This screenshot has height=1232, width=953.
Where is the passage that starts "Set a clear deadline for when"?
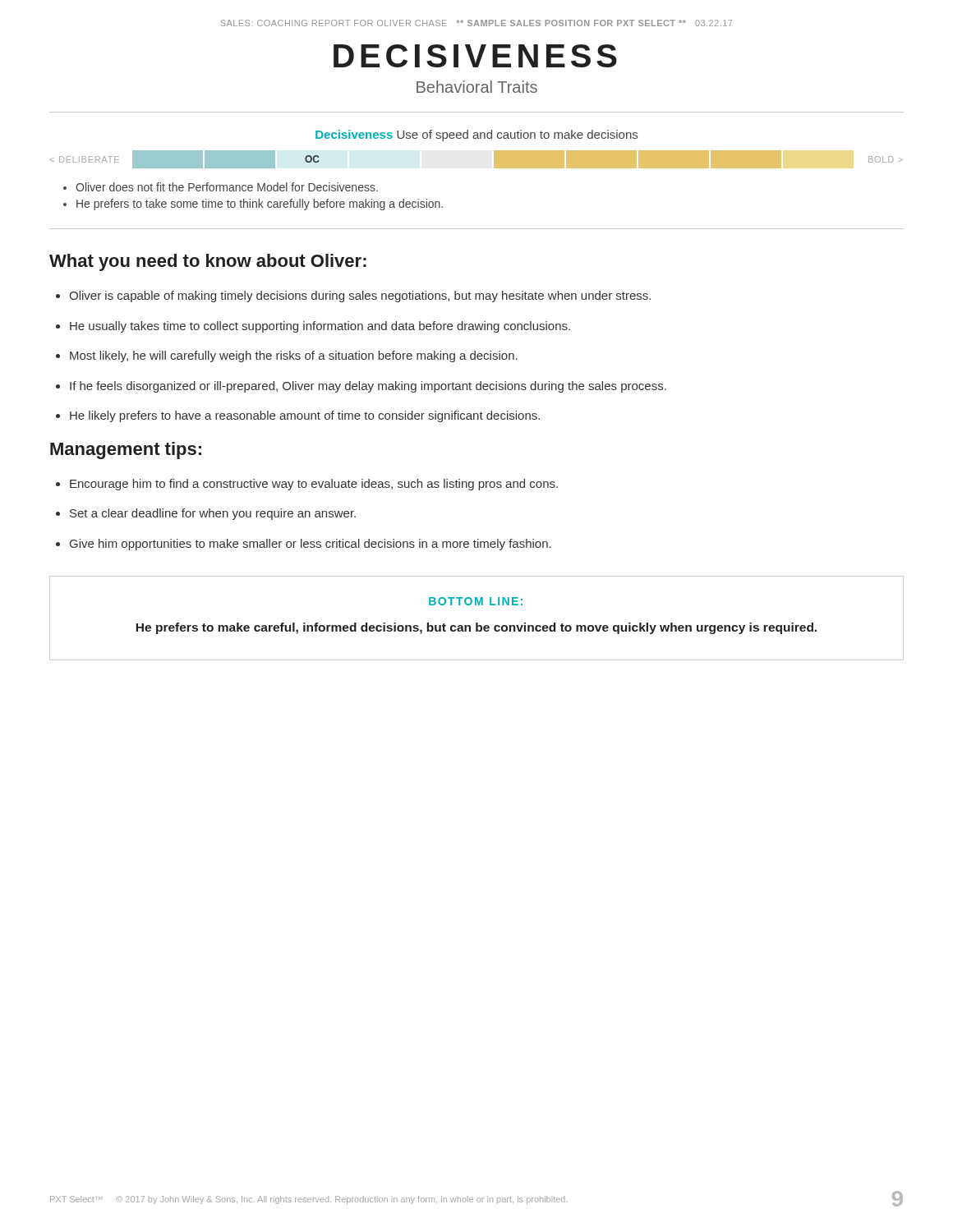(213, 513)
